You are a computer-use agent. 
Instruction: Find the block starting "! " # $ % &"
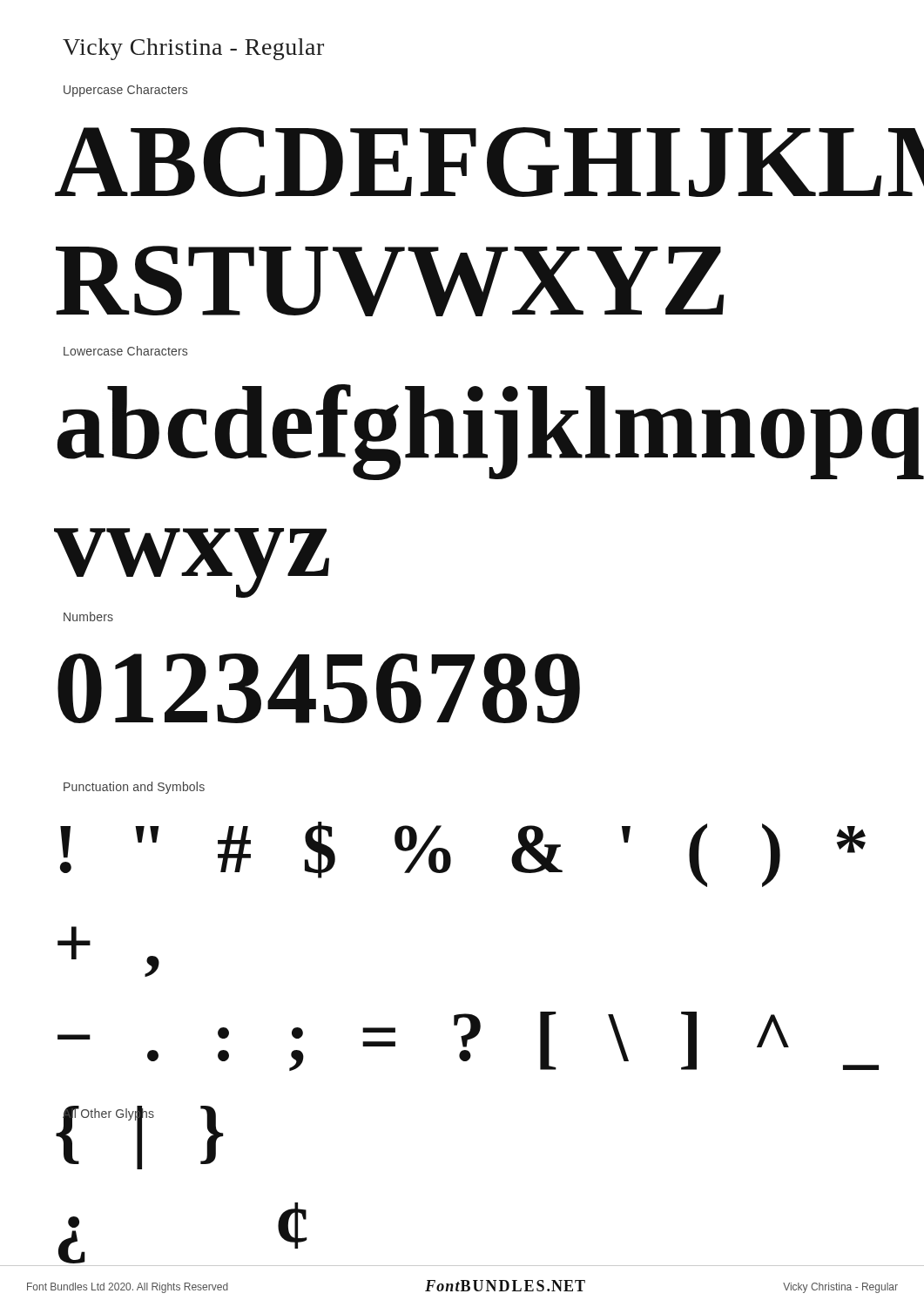tap(480, 1037)
